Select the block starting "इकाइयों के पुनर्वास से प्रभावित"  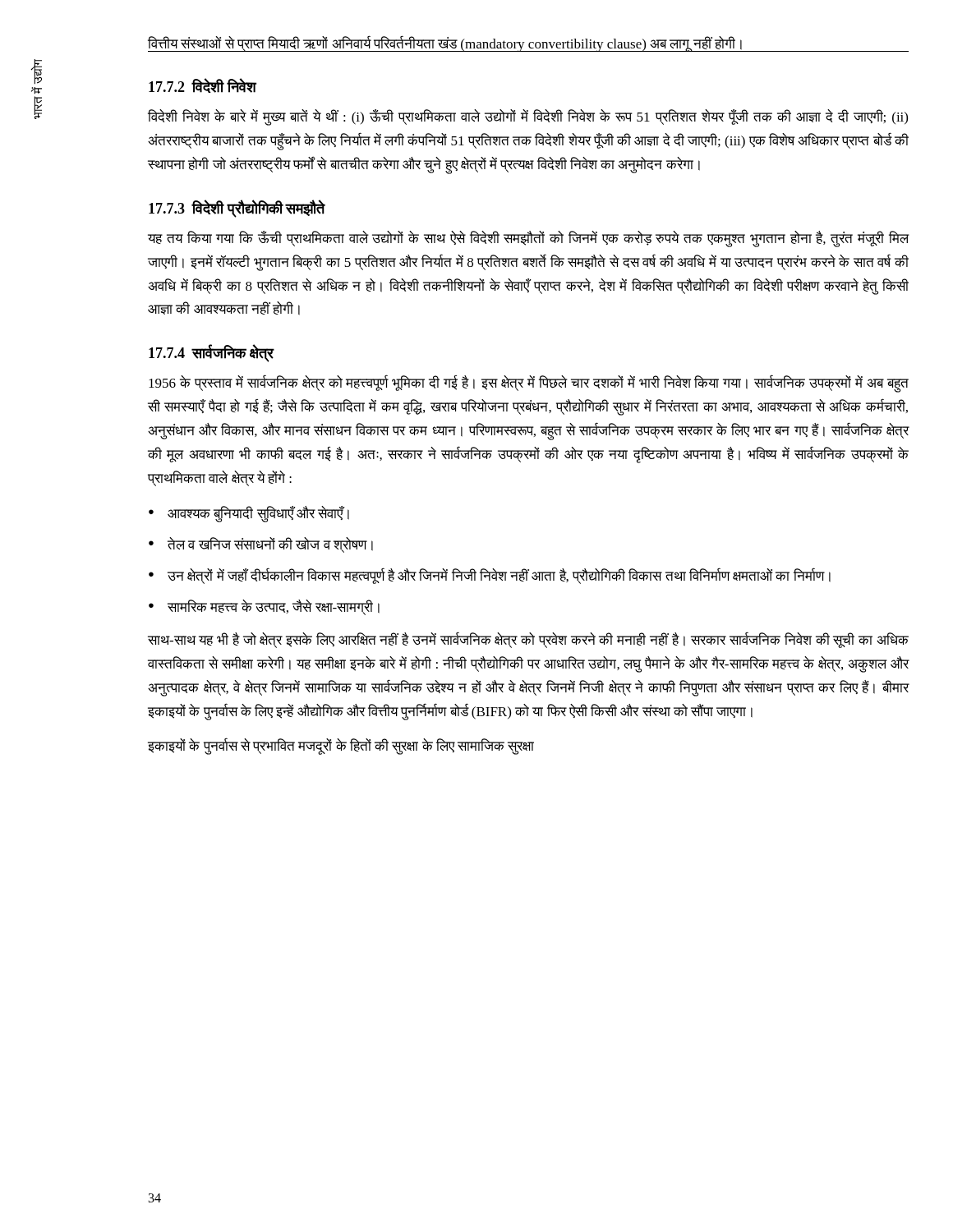tap(341, 747)
